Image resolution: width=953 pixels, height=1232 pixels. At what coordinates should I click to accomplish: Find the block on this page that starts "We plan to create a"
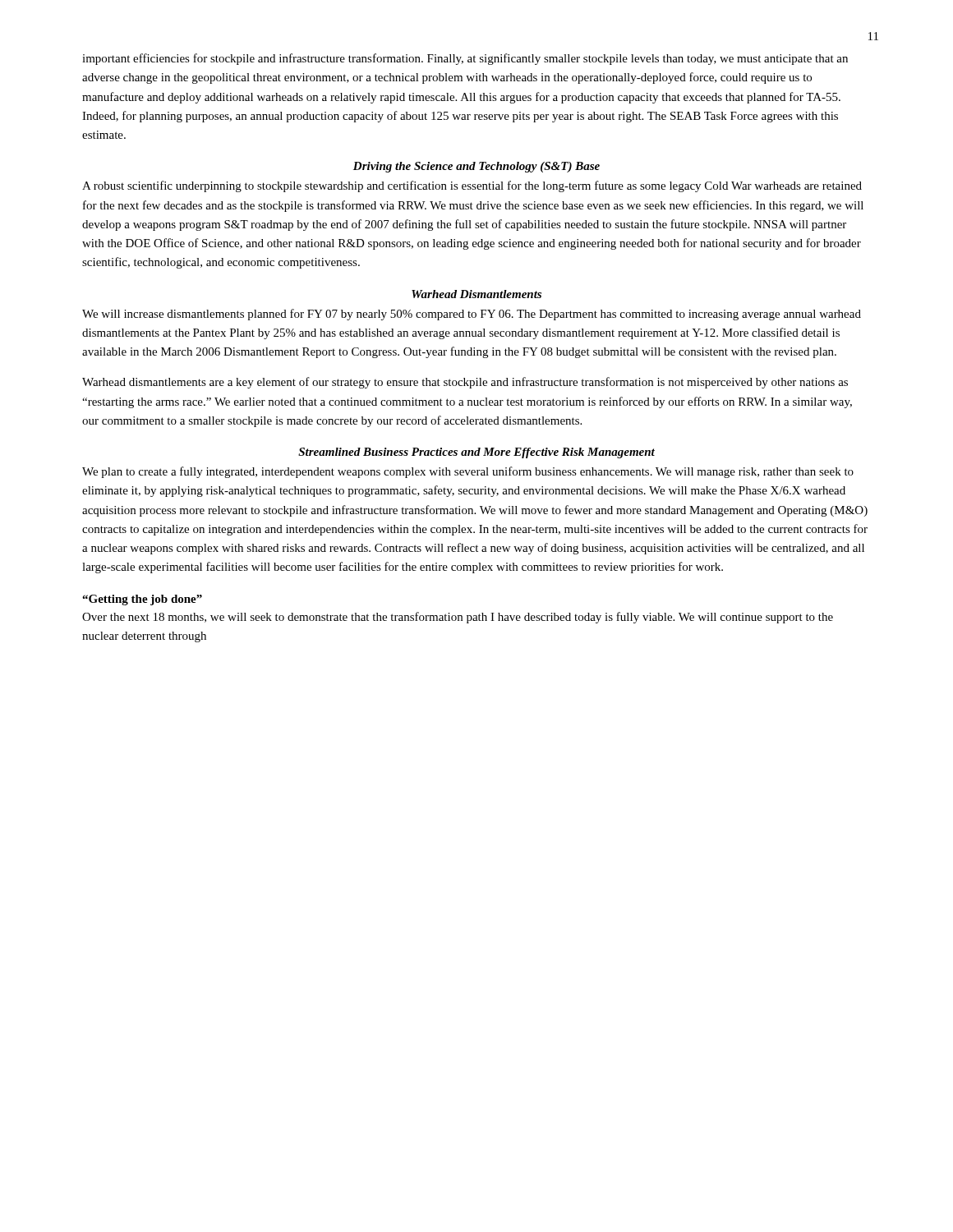[476, 520]
